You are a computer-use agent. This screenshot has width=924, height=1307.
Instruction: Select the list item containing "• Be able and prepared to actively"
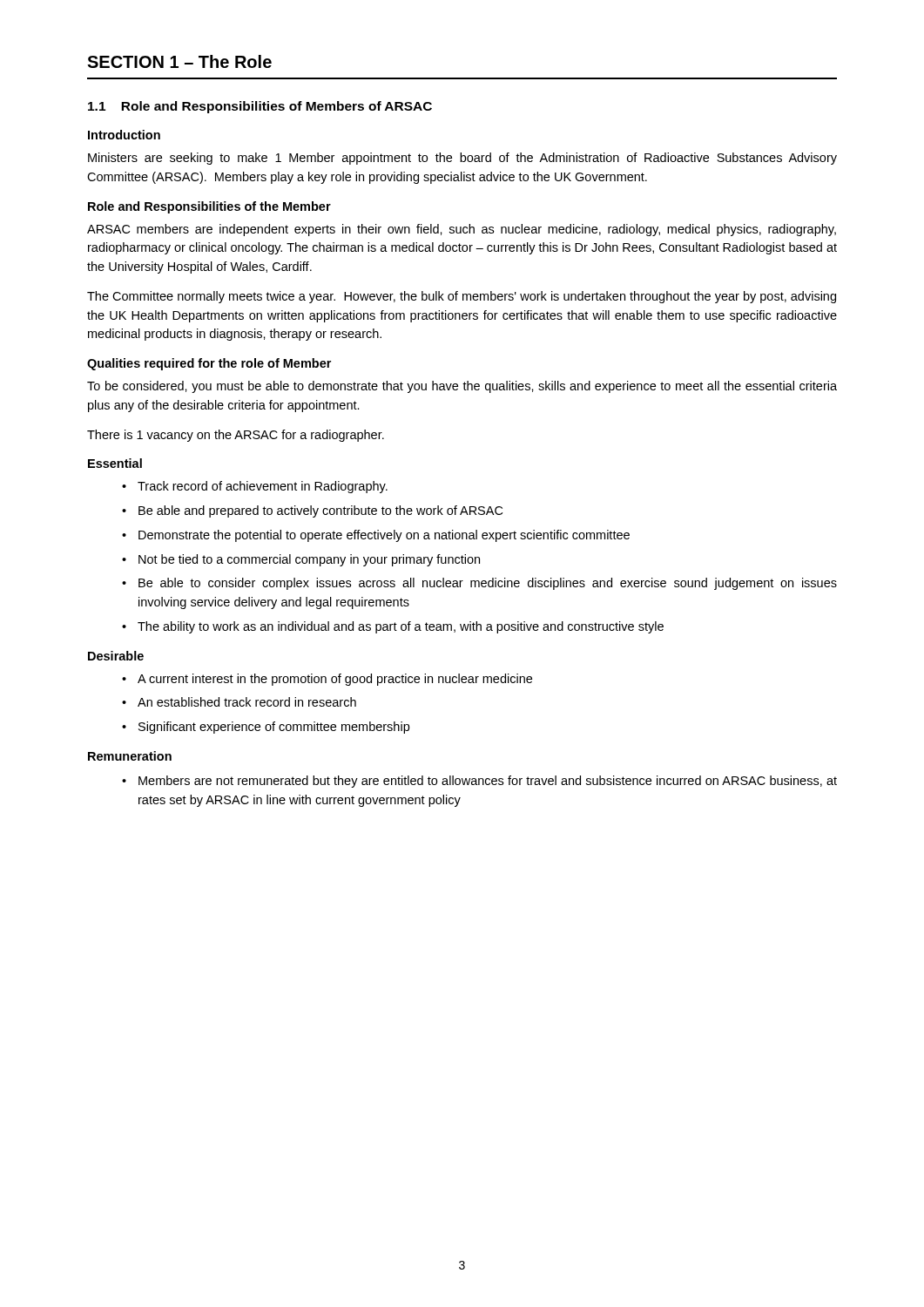coord(479,511)
